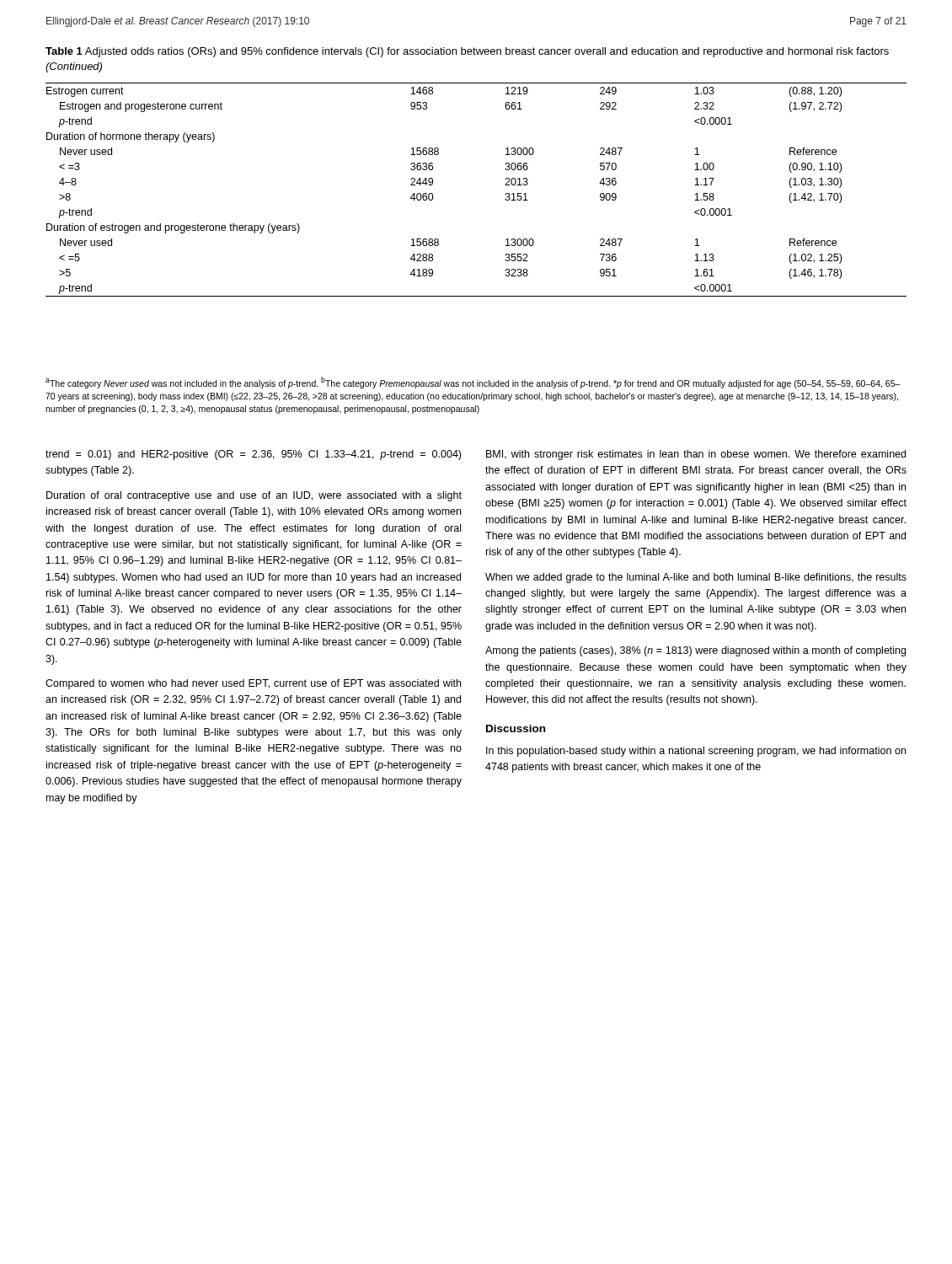Screen dimensions: 1264x952
Task: Locate the block of text that opens with "Among the patients (cases),"
Action: pos(696,675)
